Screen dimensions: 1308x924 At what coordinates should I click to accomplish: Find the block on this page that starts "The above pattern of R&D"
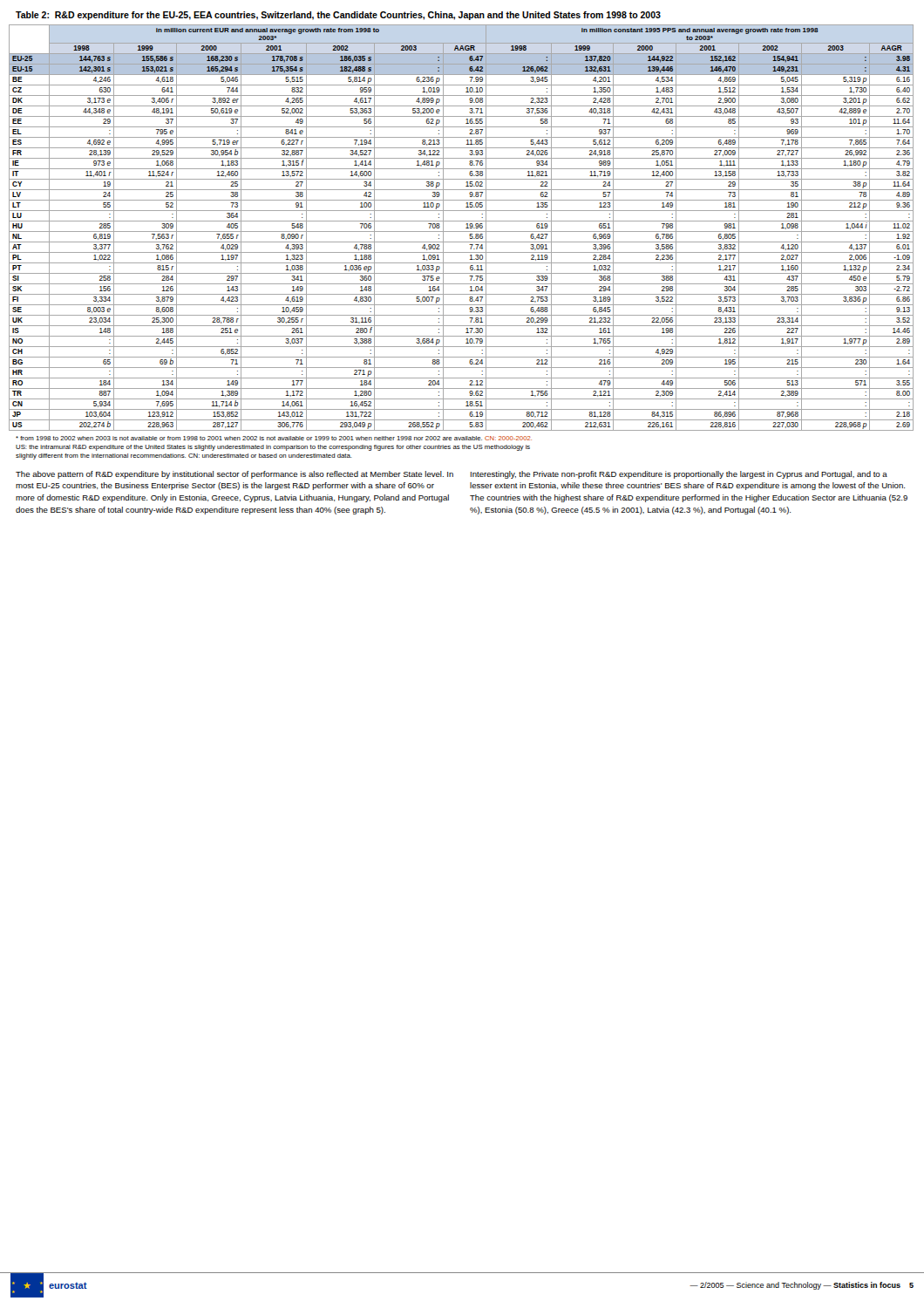235,492
